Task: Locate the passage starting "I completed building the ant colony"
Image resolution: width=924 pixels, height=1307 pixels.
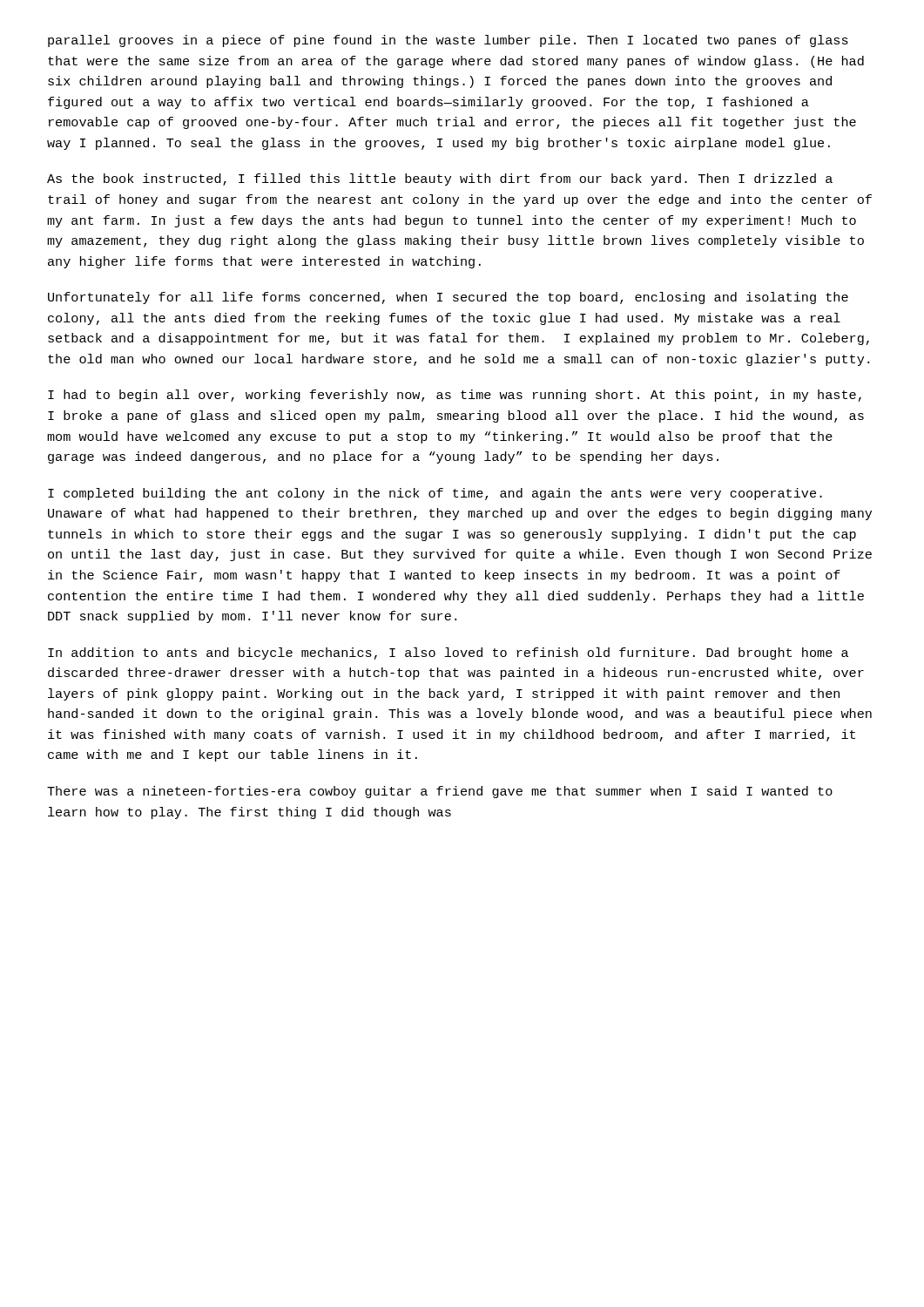Action: [x=460, y=555]
